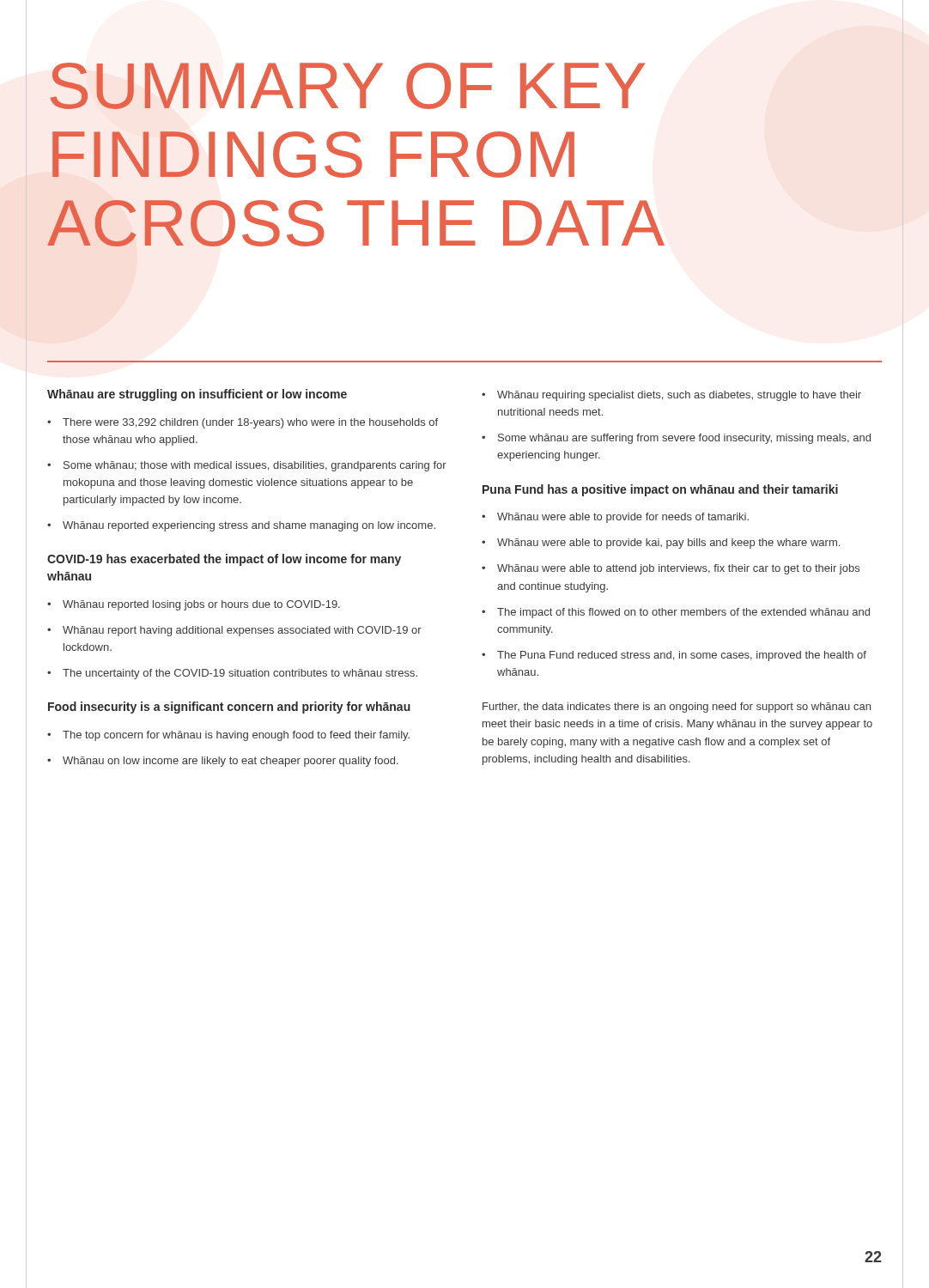Screen dimensions: 1288x929
Task: Find the block on this page that starts "Some whānau; those"
Action: (x=254, y=482)
